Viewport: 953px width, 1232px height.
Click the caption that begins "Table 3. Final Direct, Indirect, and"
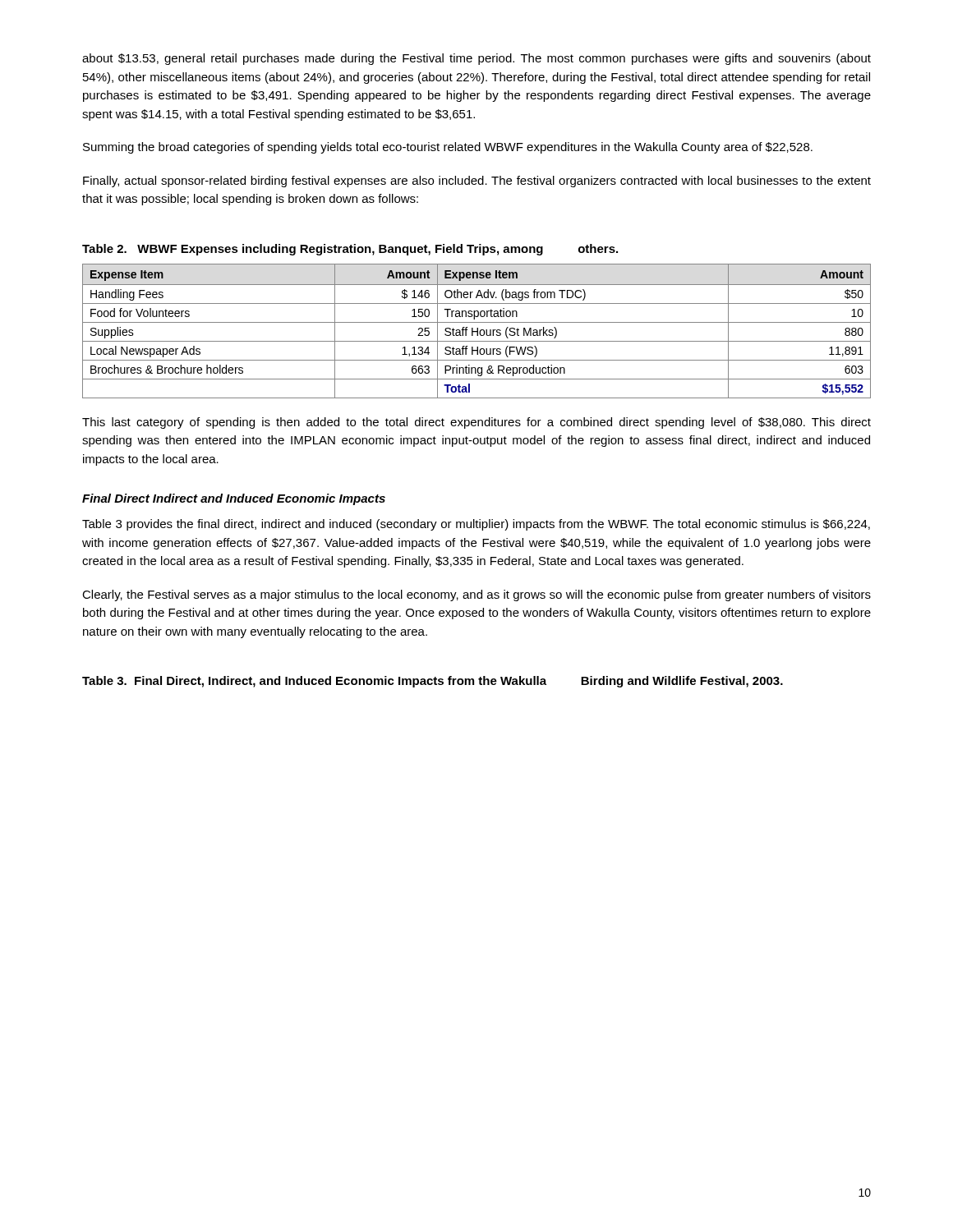coord(433,680)
